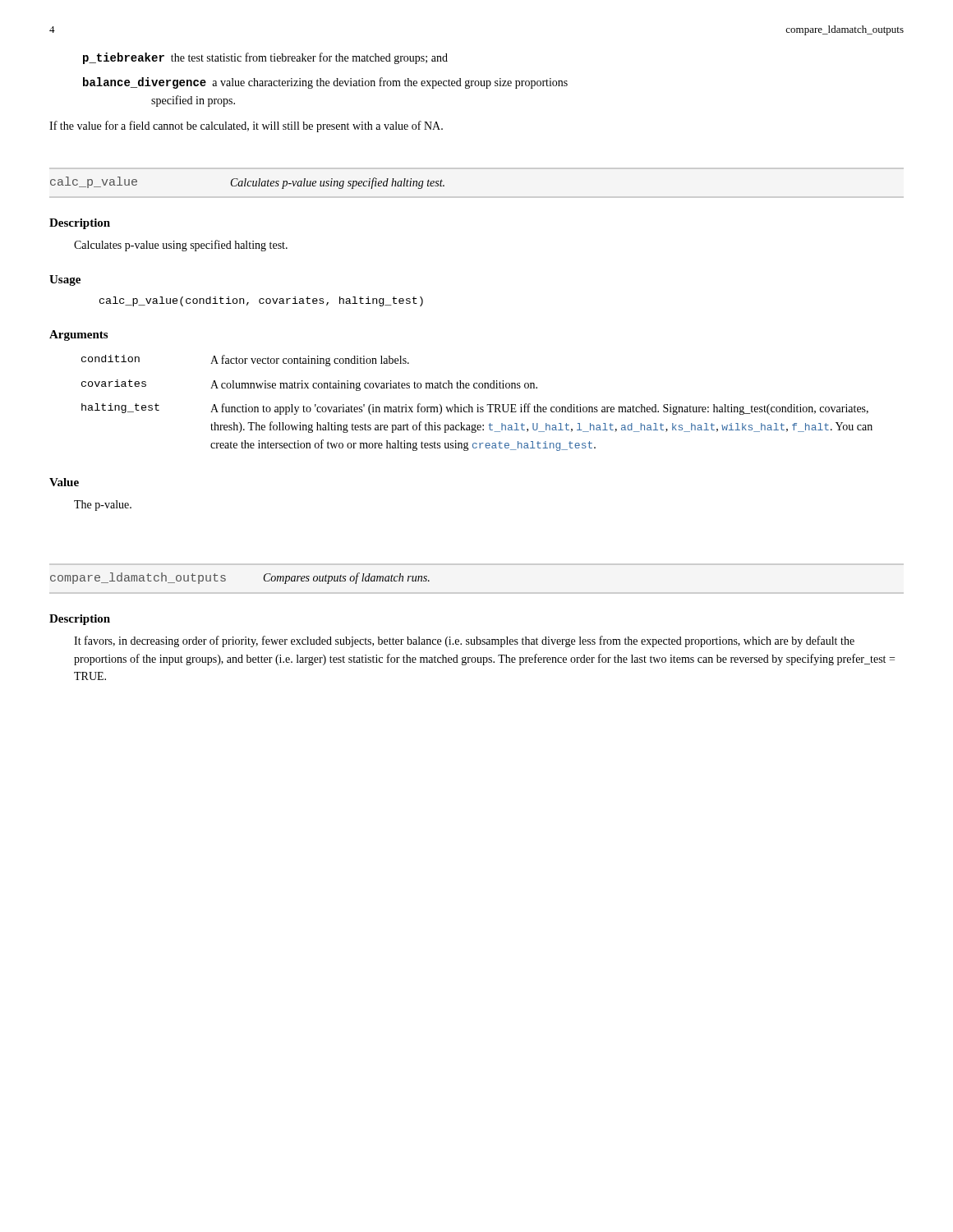953x1232 pixels.
Task: Select the text block starting "calc_p_value(condition, covariates, halting_test)"
Action: [262, 301]
